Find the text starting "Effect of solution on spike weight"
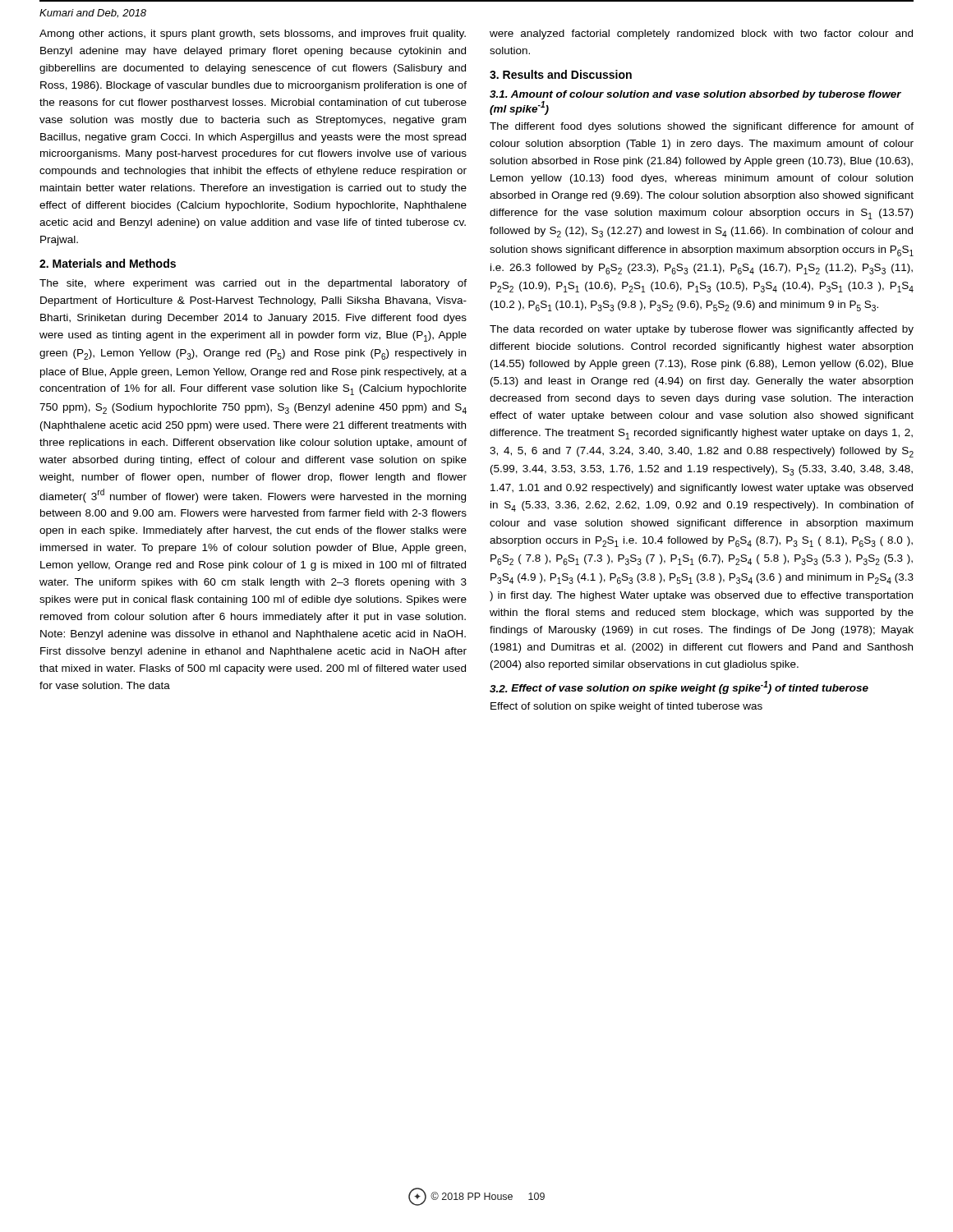Viewport: 953px width, 1232px height. coord(702,707)
